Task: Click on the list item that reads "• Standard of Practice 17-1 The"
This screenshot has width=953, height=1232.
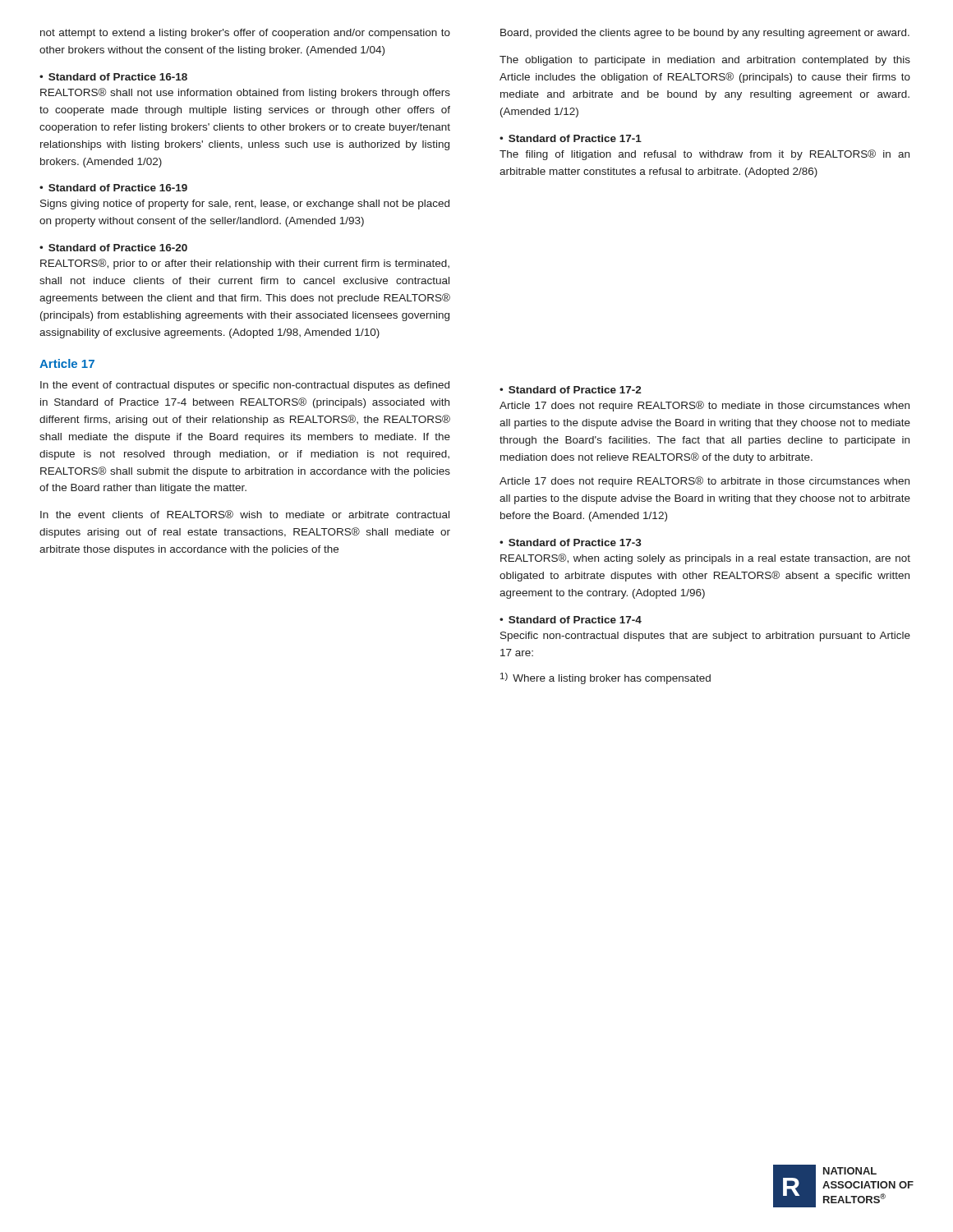Action: tap(705, 156)
